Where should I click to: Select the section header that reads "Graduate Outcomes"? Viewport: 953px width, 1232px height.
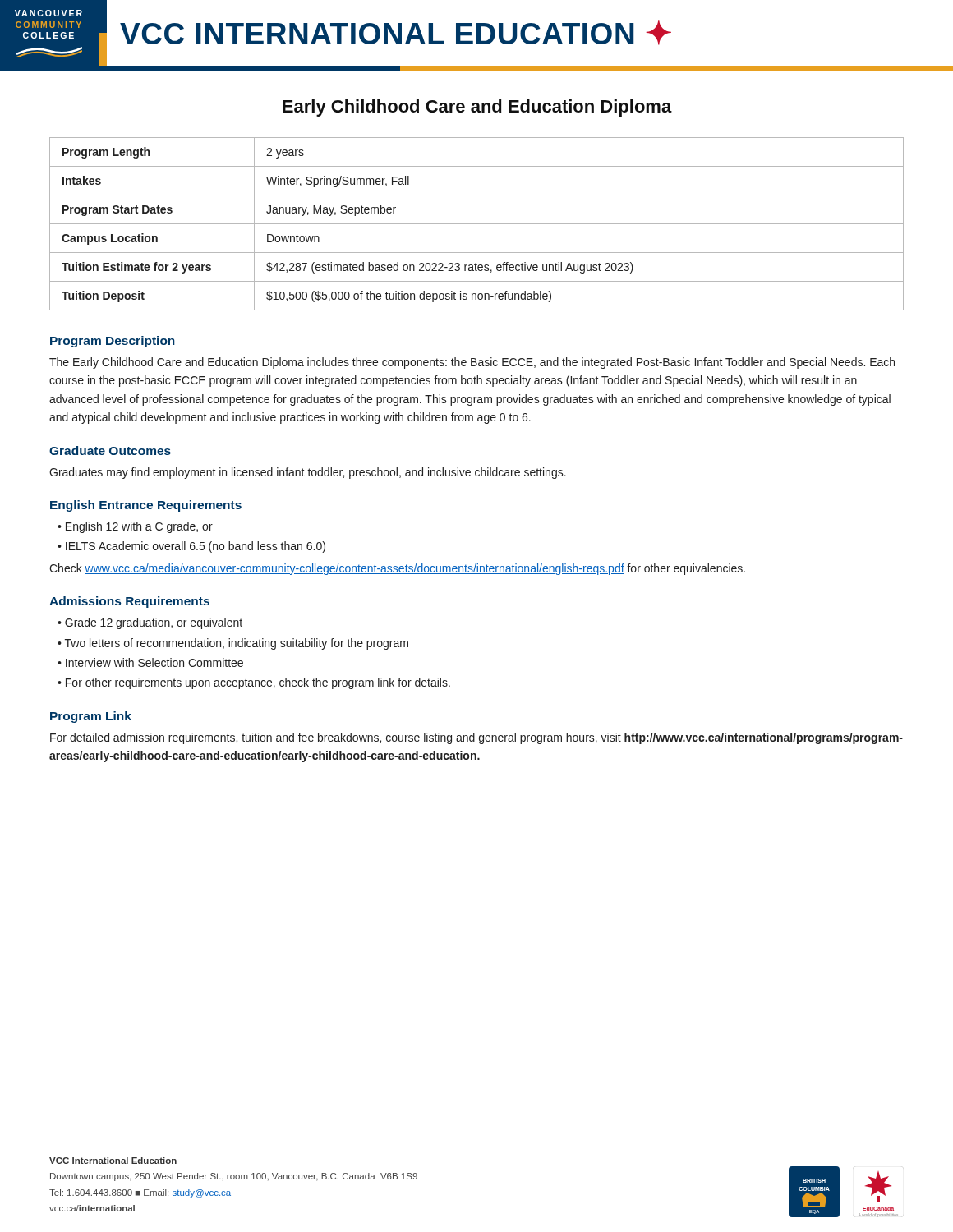coord(110,450)
